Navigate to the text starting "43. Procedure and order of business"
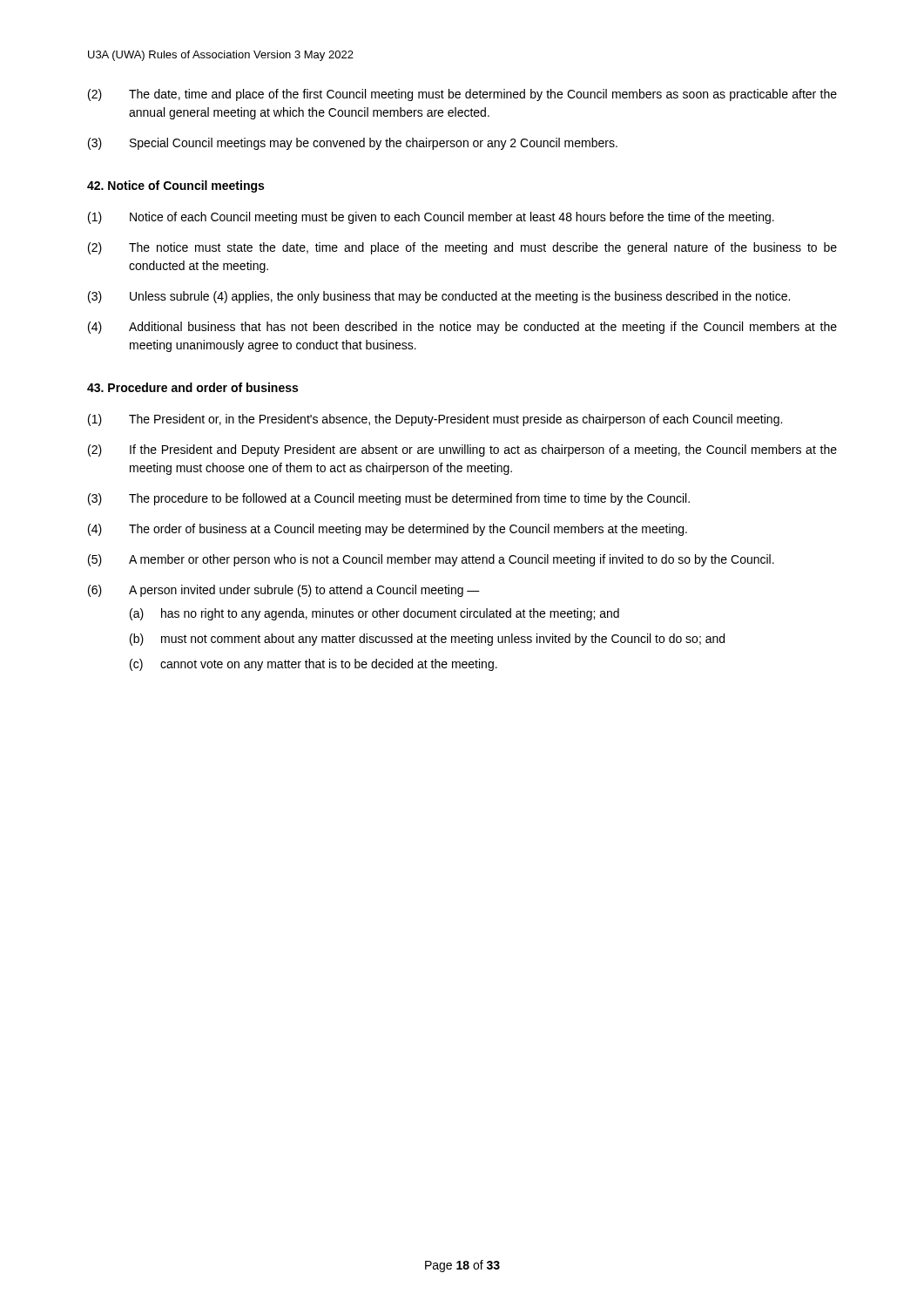This screenshot has width=924, height=1307. pyautogui.click(x=193, y=388)
